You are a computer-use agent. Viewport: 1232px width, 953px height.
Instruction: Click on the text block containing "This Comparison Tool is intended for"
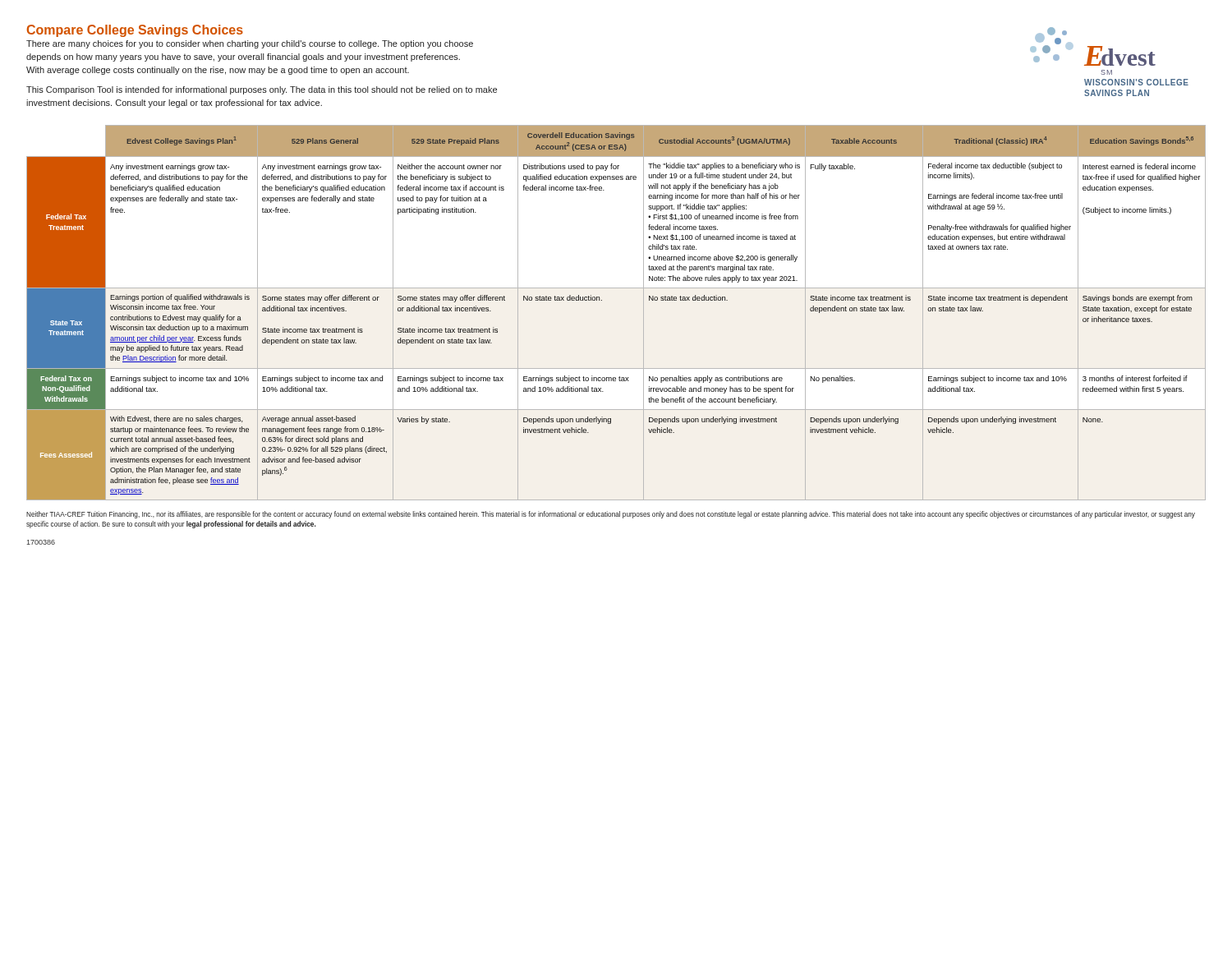(x=262, y=96)
